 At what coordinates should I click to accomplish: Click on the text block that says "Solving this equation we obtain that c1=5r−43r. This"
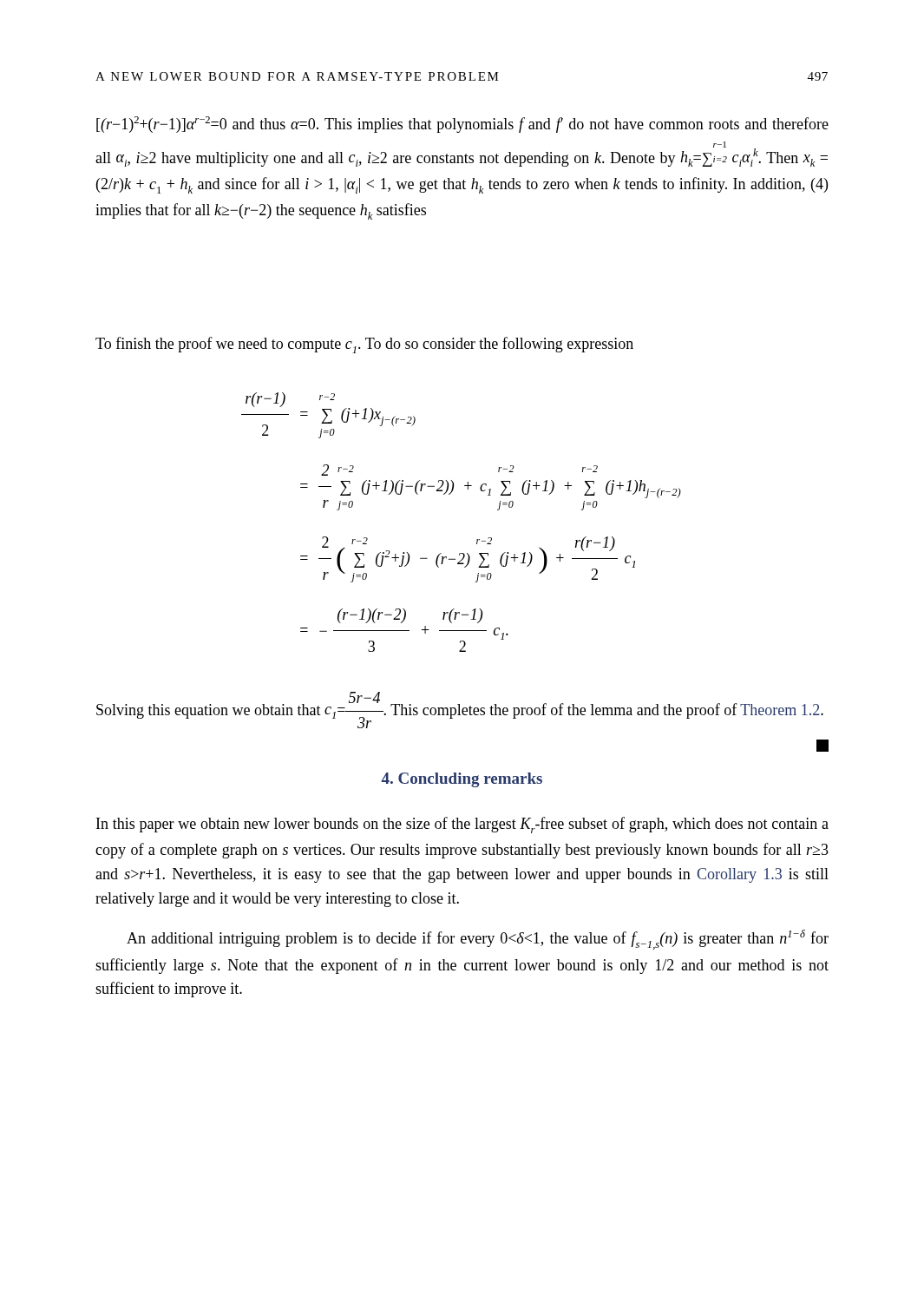pos(462,711)
